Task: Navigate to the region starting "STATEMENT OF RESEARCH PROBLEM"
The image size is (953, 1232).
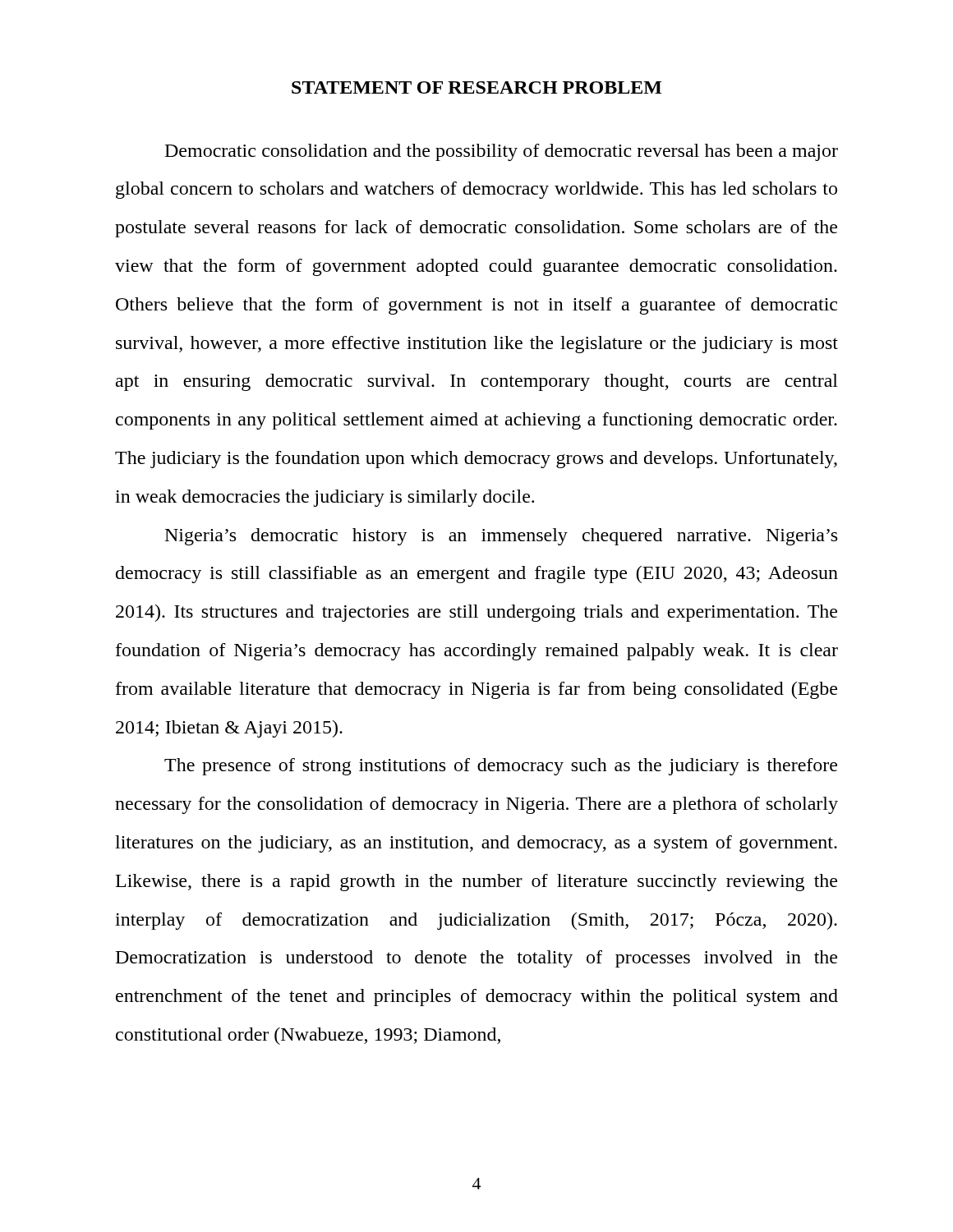Action: point(476,87)
